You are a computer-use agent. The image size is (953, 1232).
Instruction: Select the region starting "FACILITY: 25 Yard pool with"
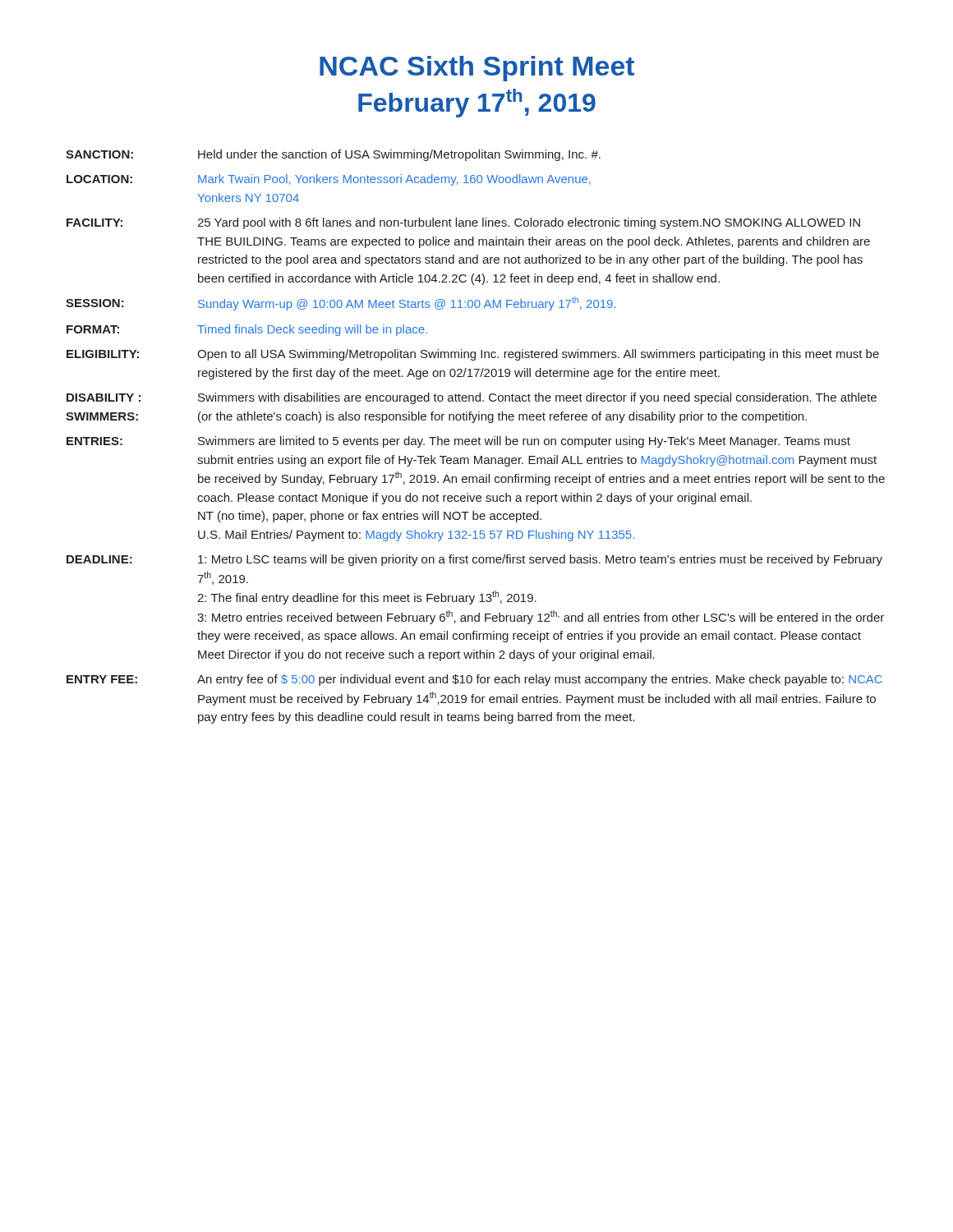(476, 251)
